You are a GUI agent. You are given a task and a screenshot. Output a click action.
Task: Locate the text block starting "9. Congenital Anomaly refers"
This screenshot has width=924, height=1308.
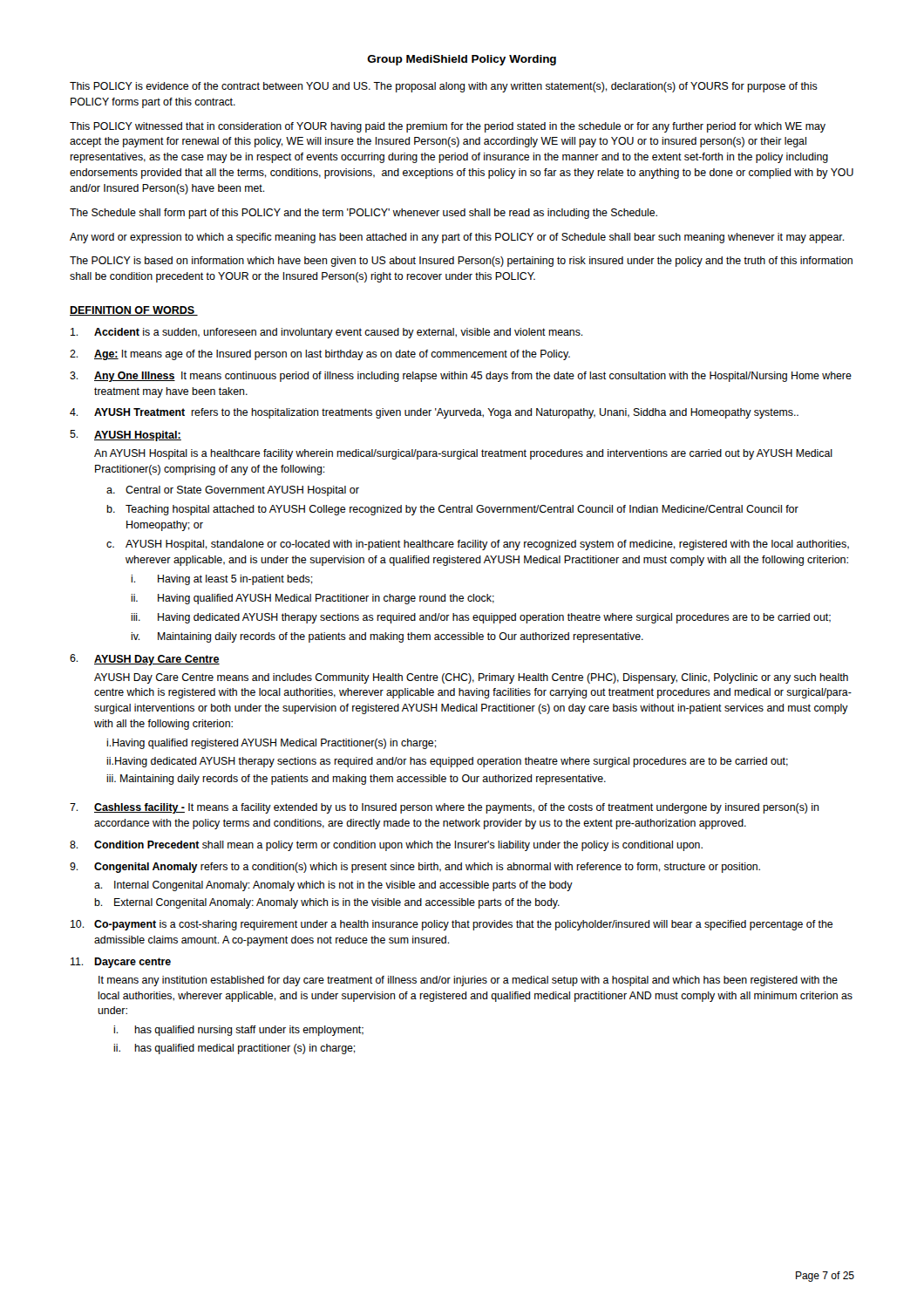click(x=462, y=886)
